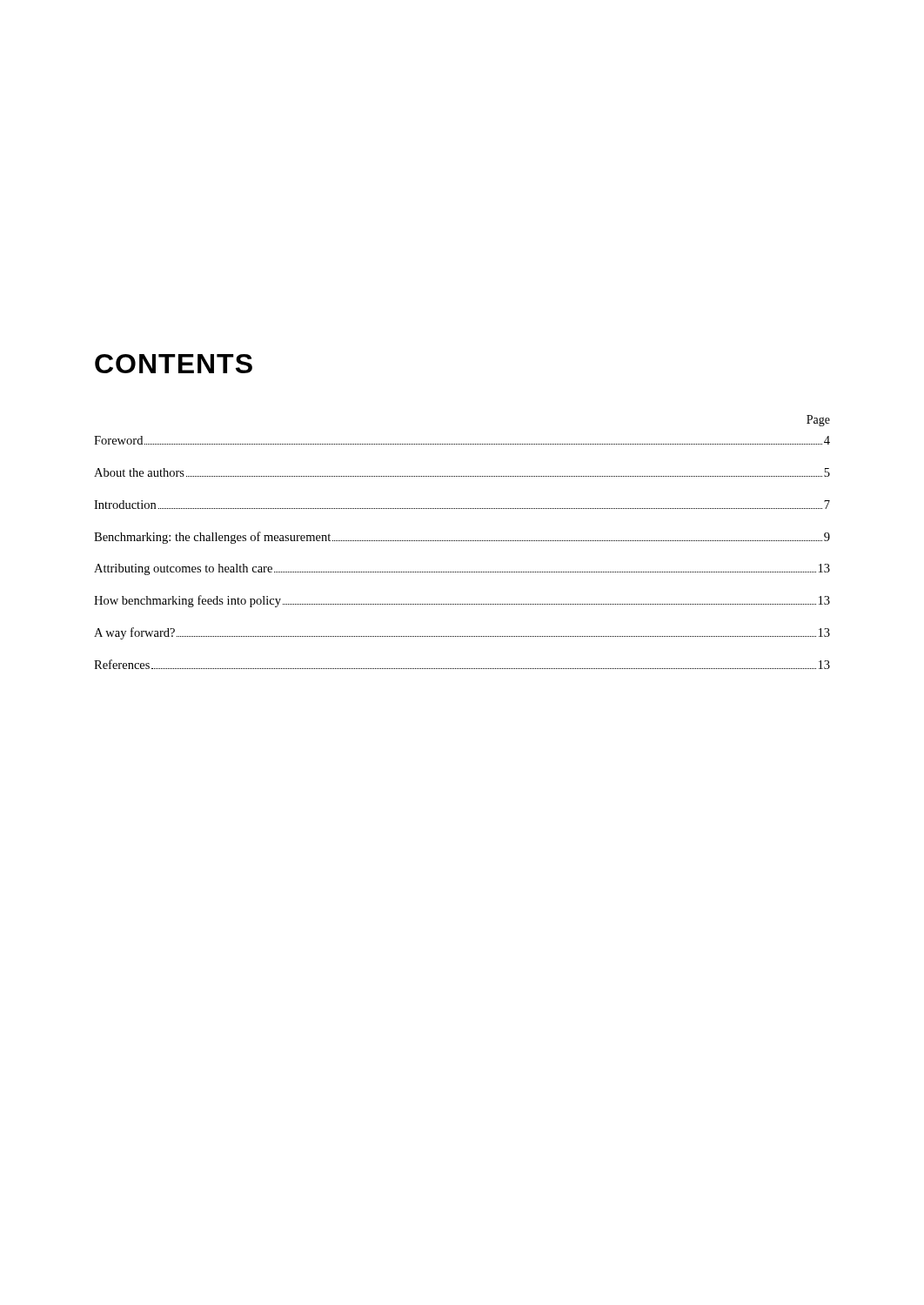Point to "References 13"
The image size is (924, 1305).
tap(462, 665)
